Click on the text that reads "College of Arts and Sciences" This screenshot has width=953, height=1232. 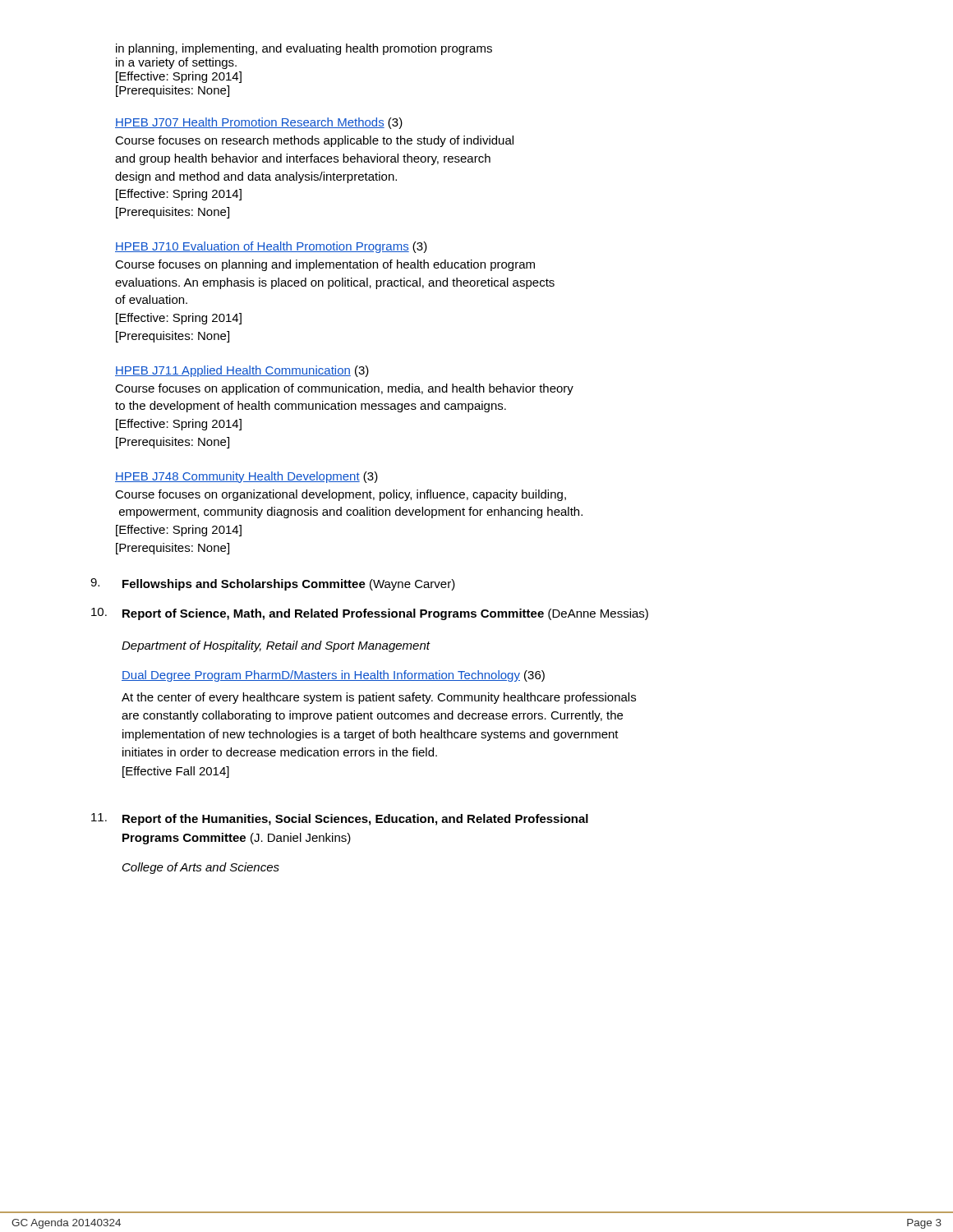click(x=201, y=867)
